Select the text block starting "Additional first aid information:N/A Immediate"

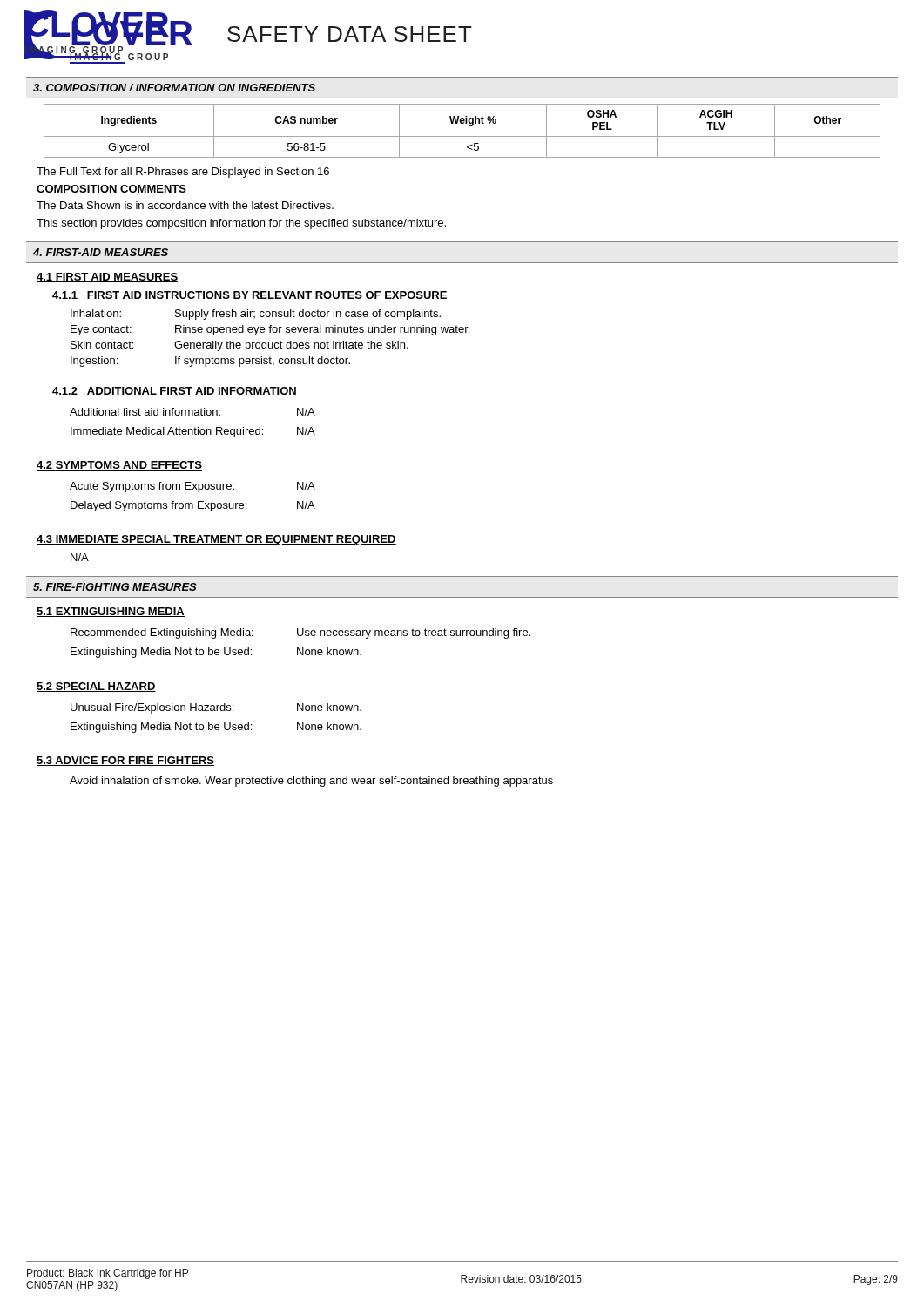tap(192, 412)
